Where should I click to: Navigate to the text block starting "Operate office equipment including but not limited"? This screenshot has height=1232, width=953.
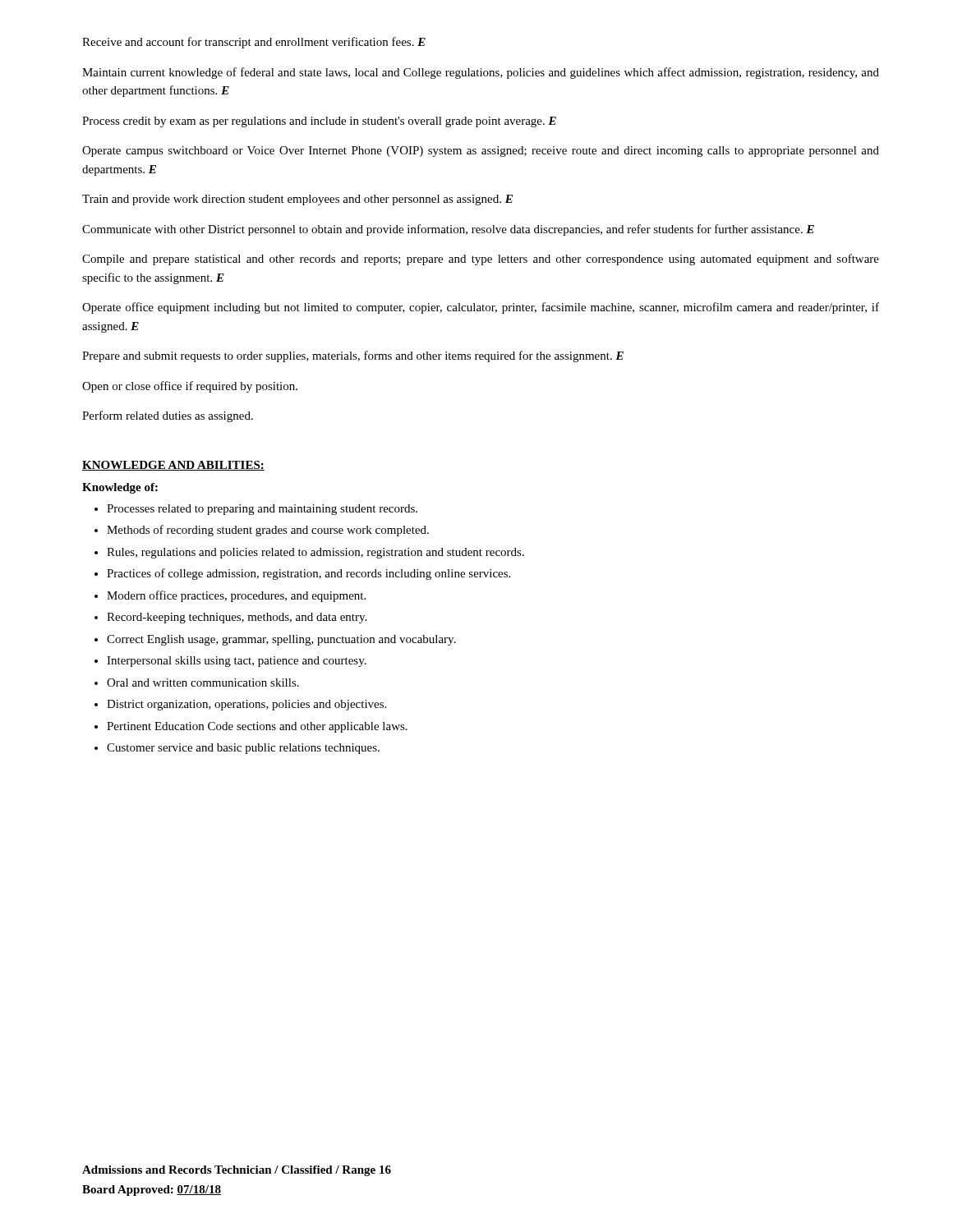tap(481, 316)
